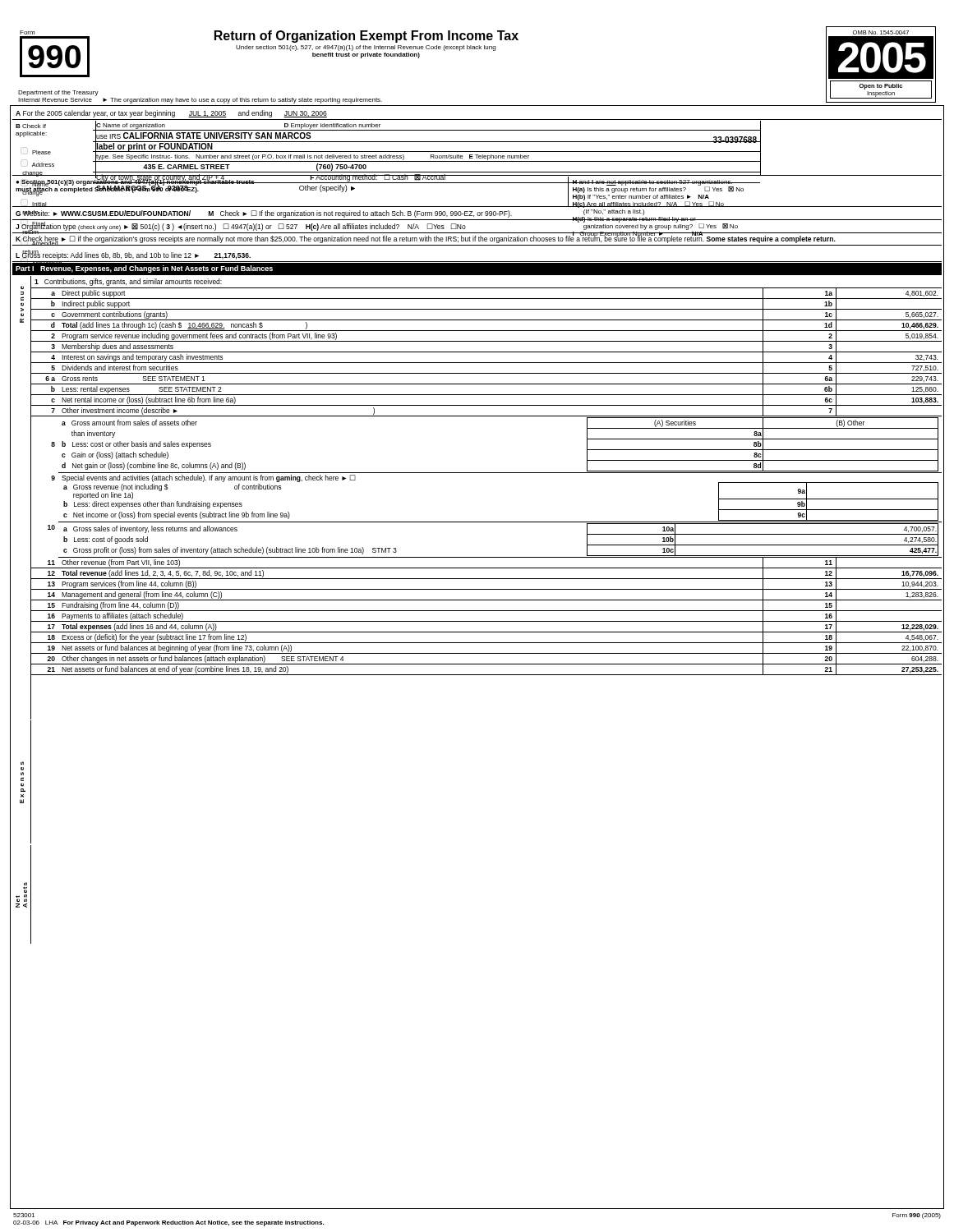Find the text starting "● Section 501(c)(3) organizations and 4947(a)(1)"
Screen dimensions: 1232x954
coord(135,186)
